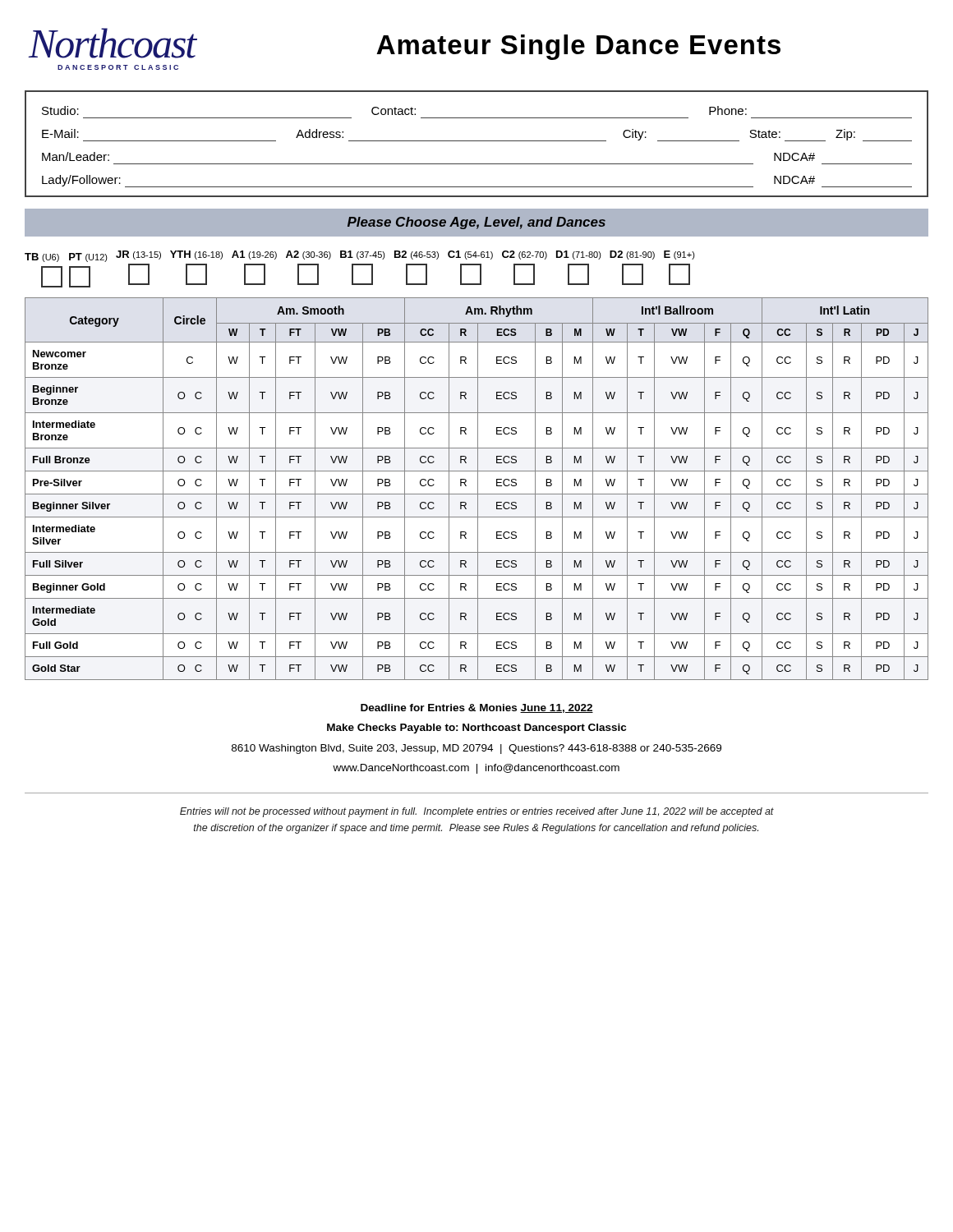Select the title
Screen dimensions: 1232x953
pyautogui.click(x=579, y=45)
